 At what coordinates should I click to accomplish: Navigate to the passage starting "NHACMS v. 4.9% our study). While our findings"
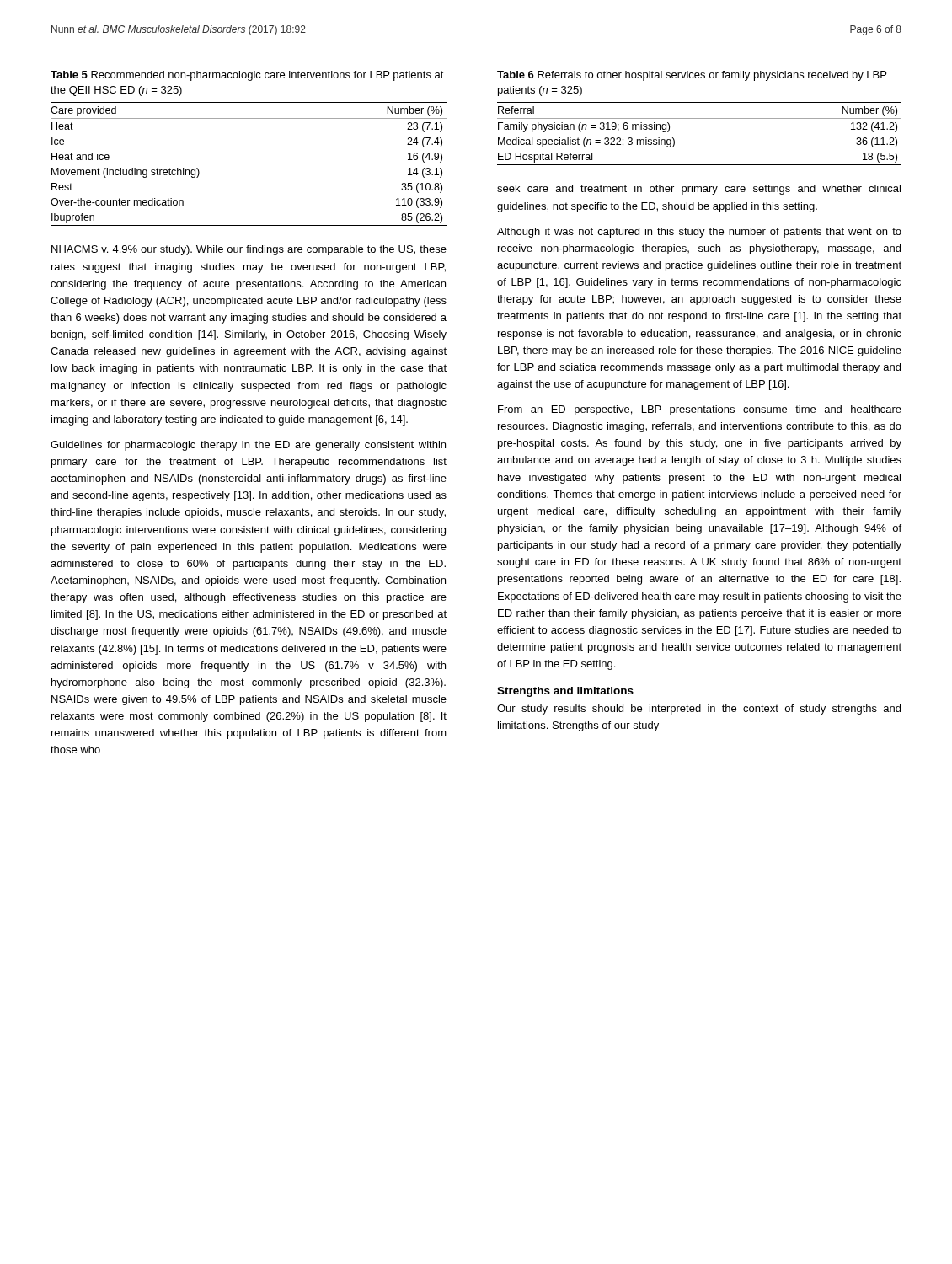(x=249, y=334)
